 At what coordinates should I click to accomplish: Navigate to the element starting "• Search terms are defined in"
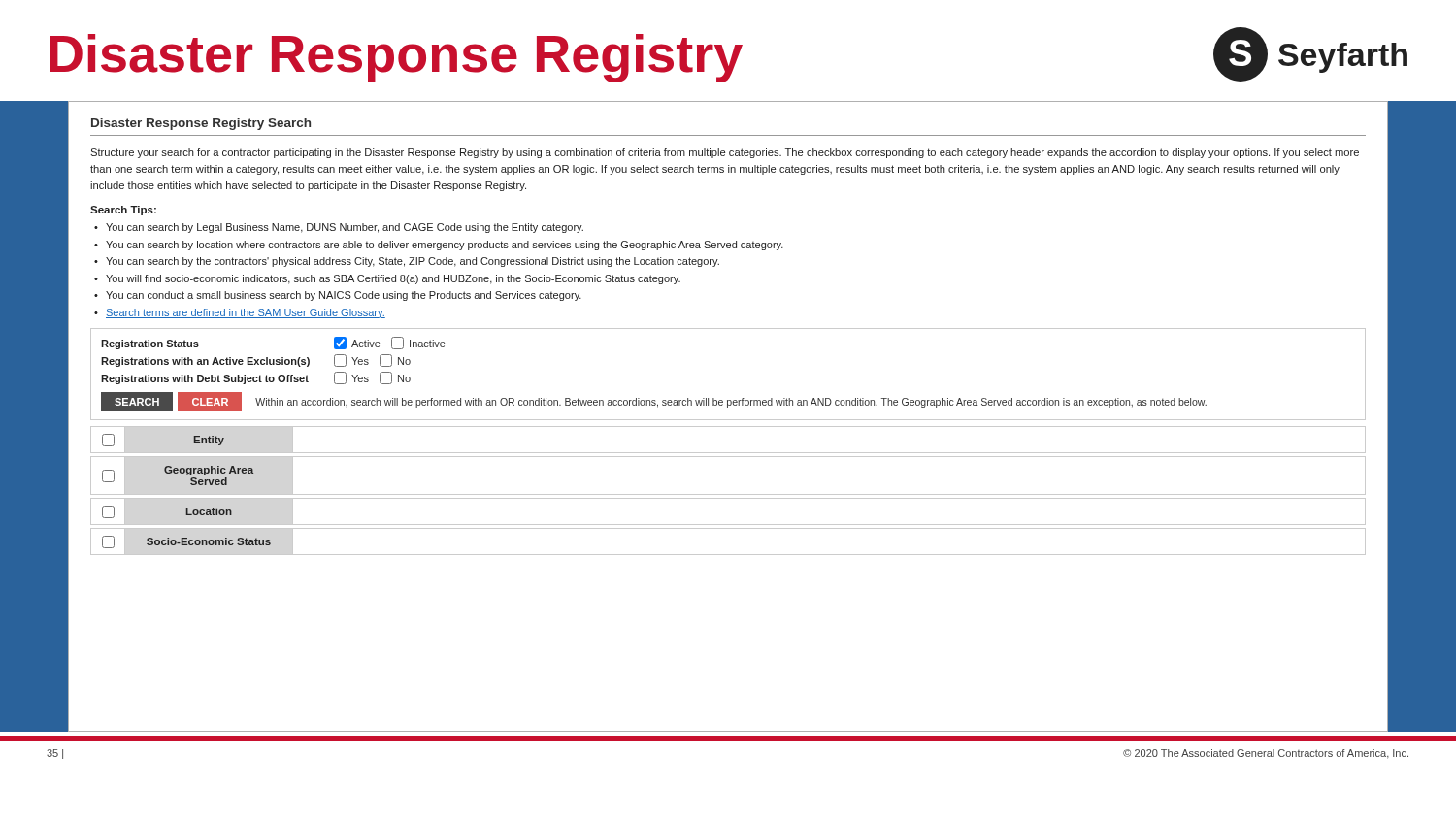tap(240, 312)
